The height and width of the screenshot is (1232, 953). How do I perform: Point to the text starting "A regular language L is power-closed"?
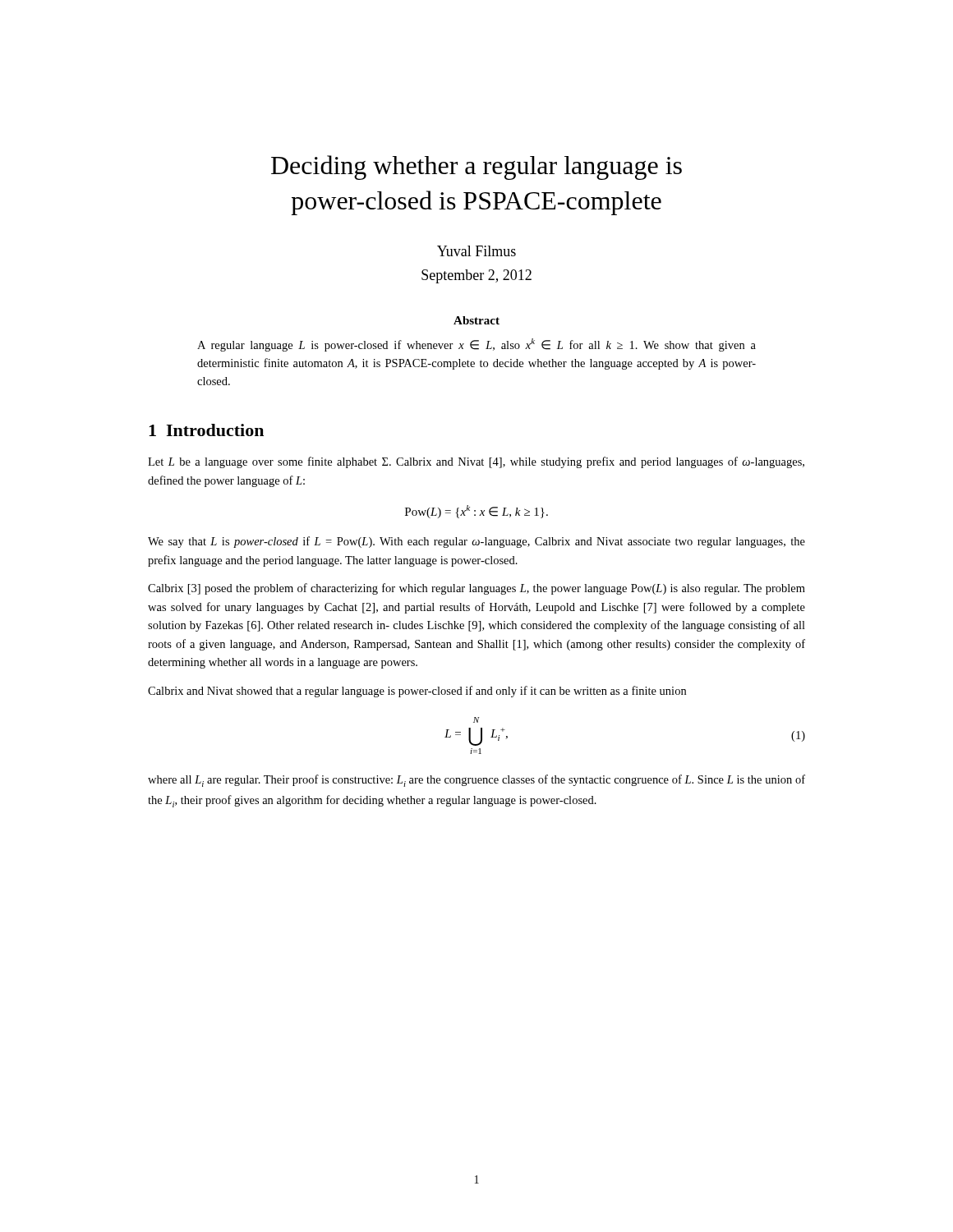pyautogui.click(x=476, y=362)
